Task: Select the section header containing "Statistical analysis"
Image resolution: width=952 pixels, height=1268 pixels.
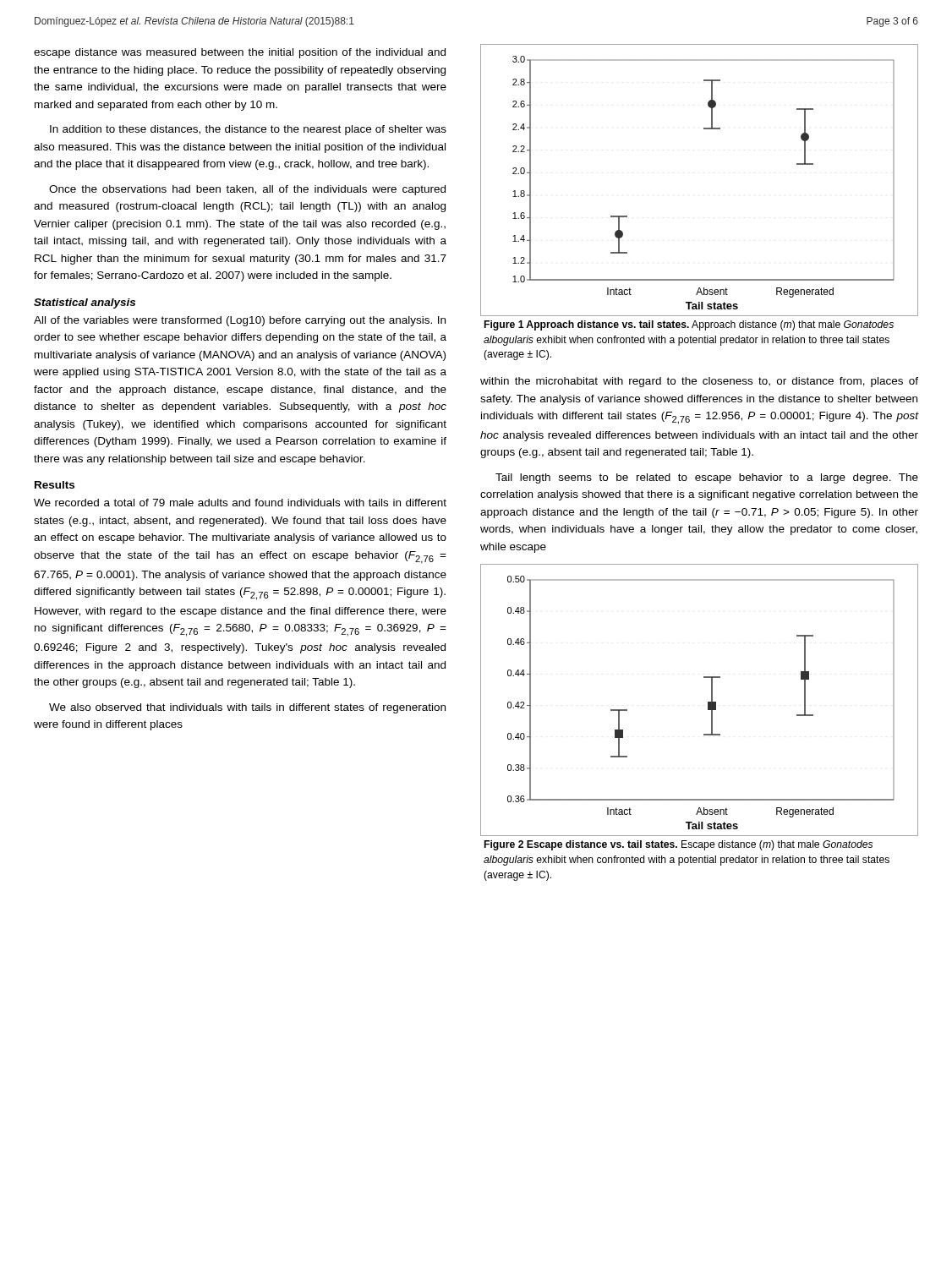Action: click(x=85, y=302)
